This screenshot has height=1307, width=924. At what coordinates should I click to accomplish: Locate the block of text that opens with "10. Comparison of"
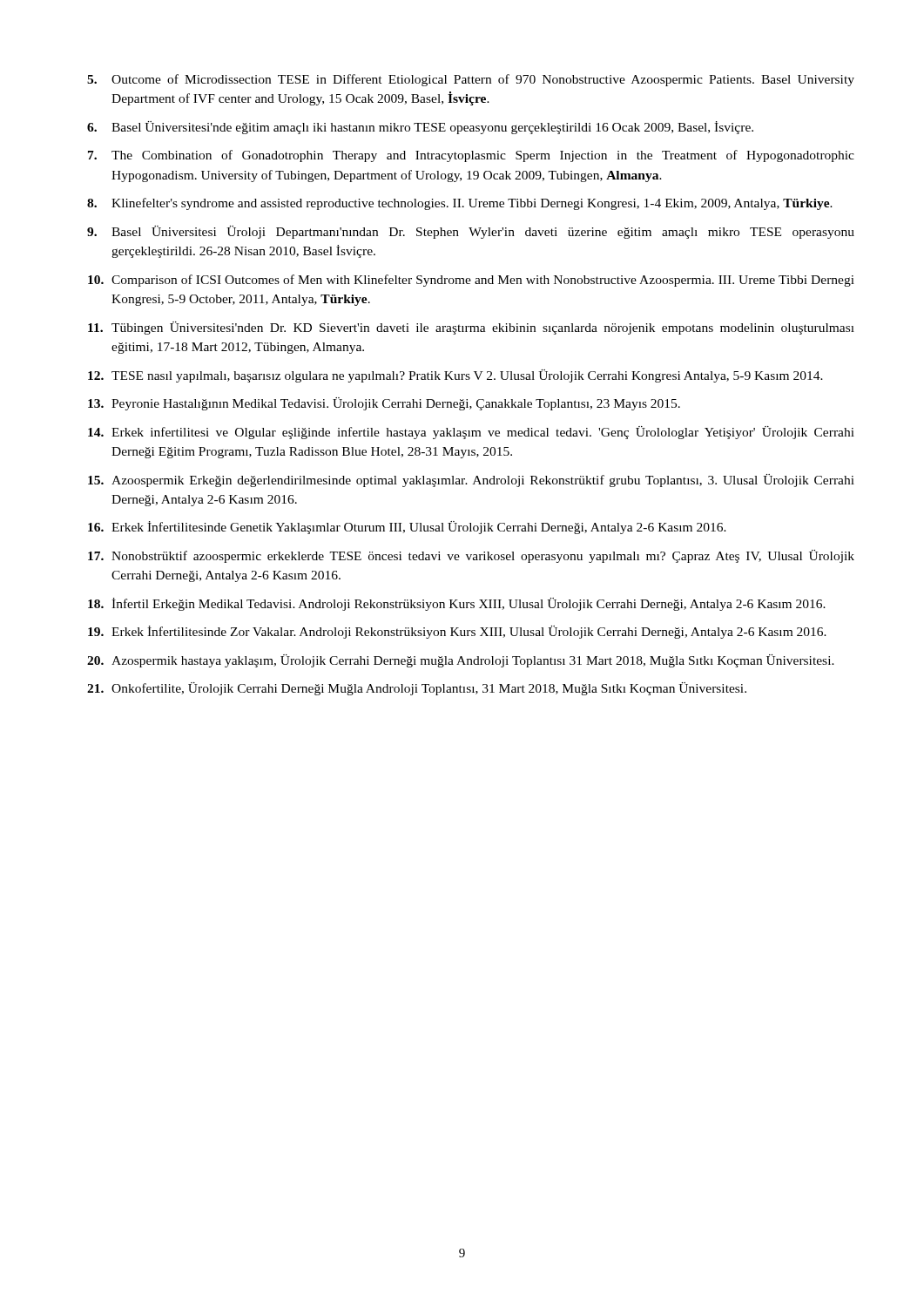471,290
